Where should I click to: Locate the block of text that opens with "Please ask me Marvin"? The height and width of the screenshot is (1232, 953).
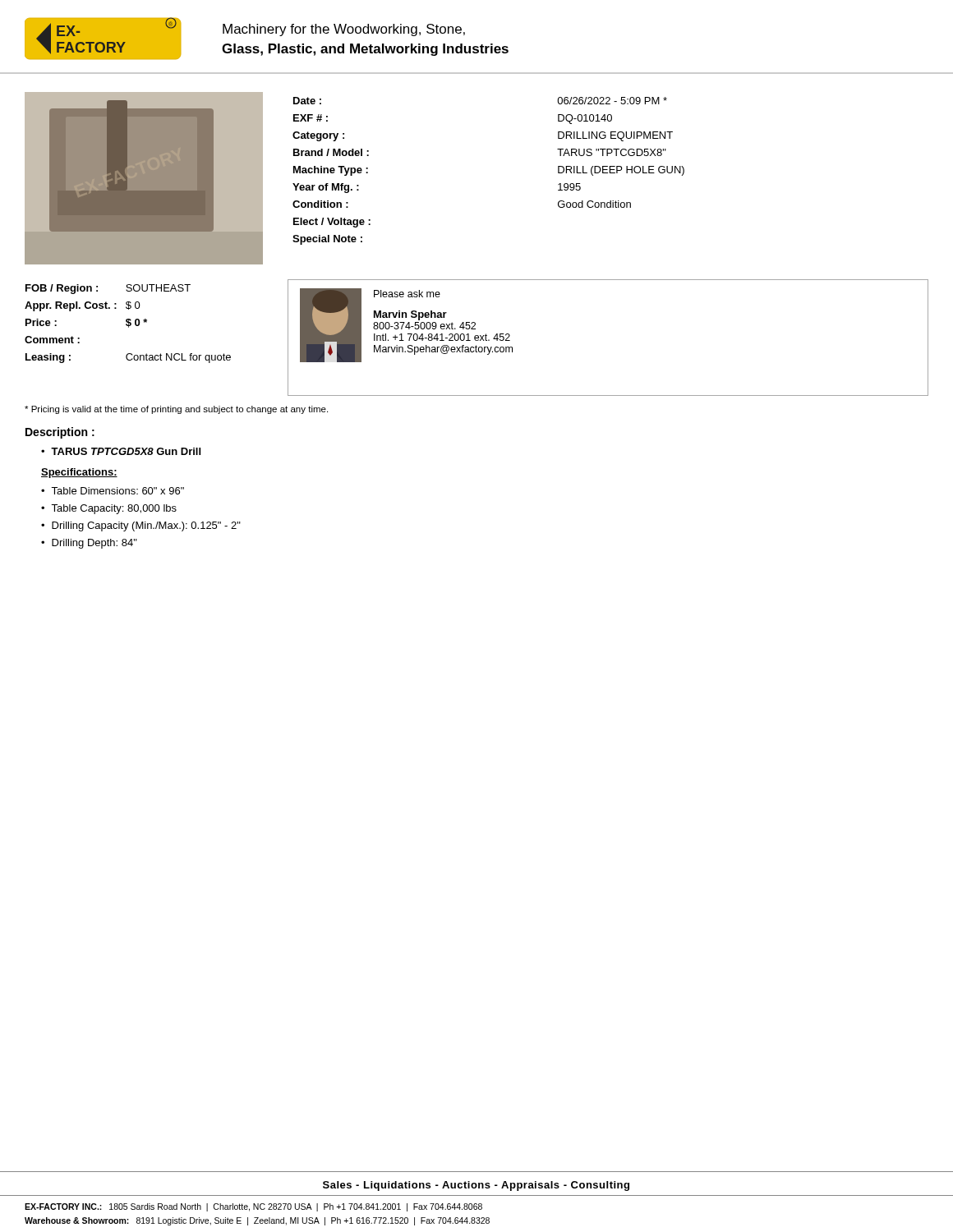click(443, 322)
